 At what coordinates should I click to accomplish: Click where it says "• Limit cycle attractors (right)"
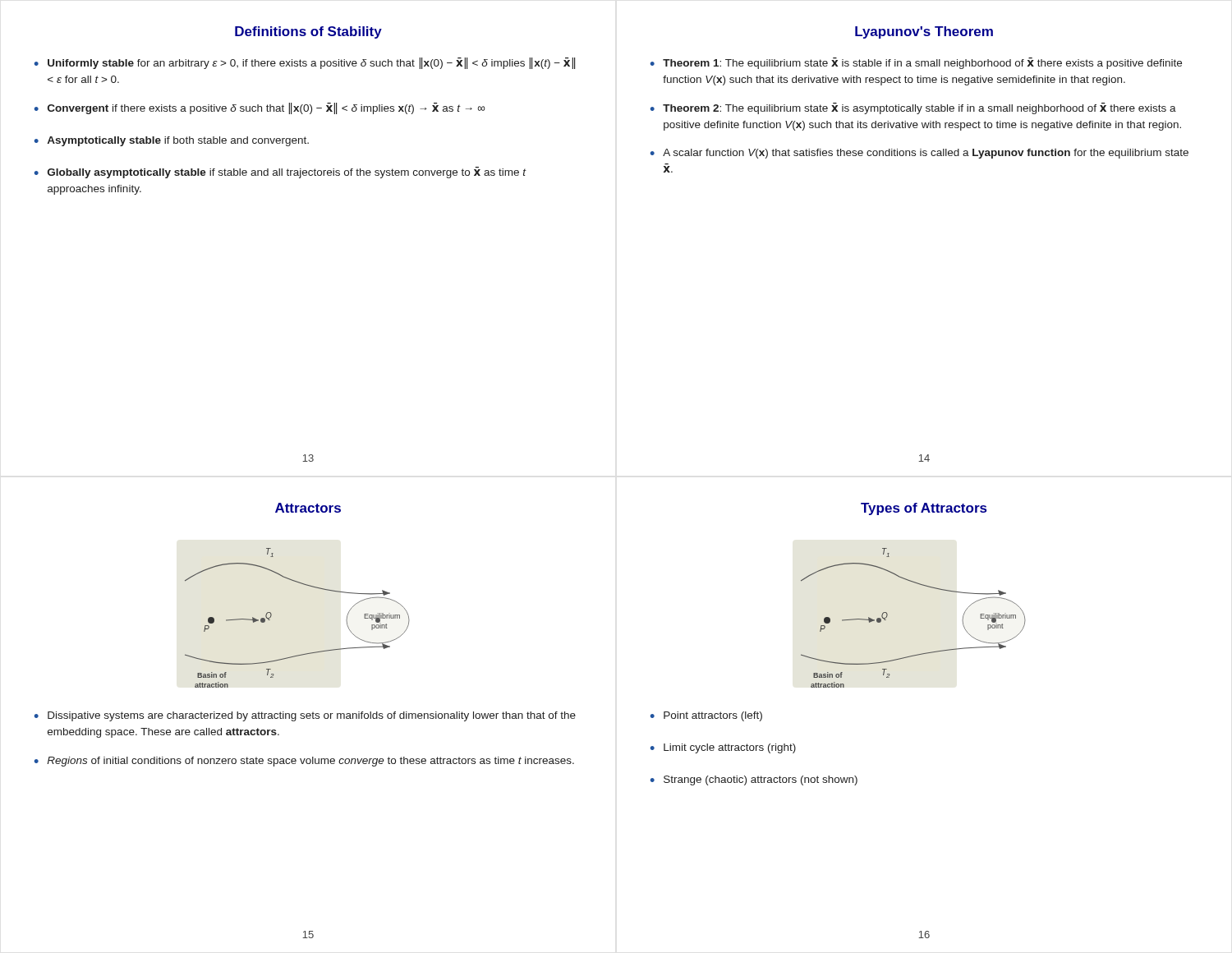(723, 750)
